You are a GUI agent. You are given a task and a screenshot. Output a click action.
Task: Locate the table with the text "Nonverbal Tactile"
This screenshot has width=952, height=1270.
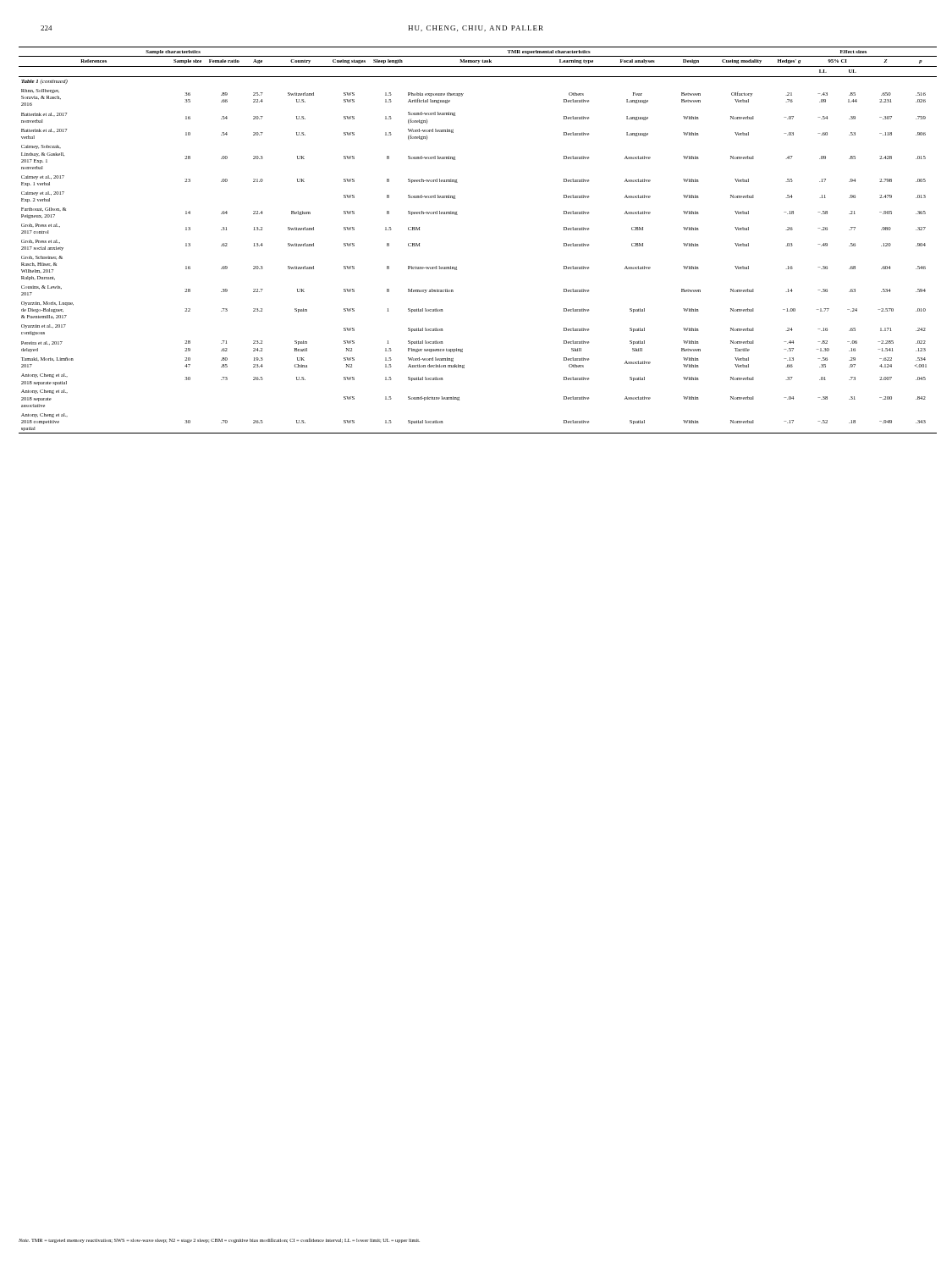tap(478, 240)
